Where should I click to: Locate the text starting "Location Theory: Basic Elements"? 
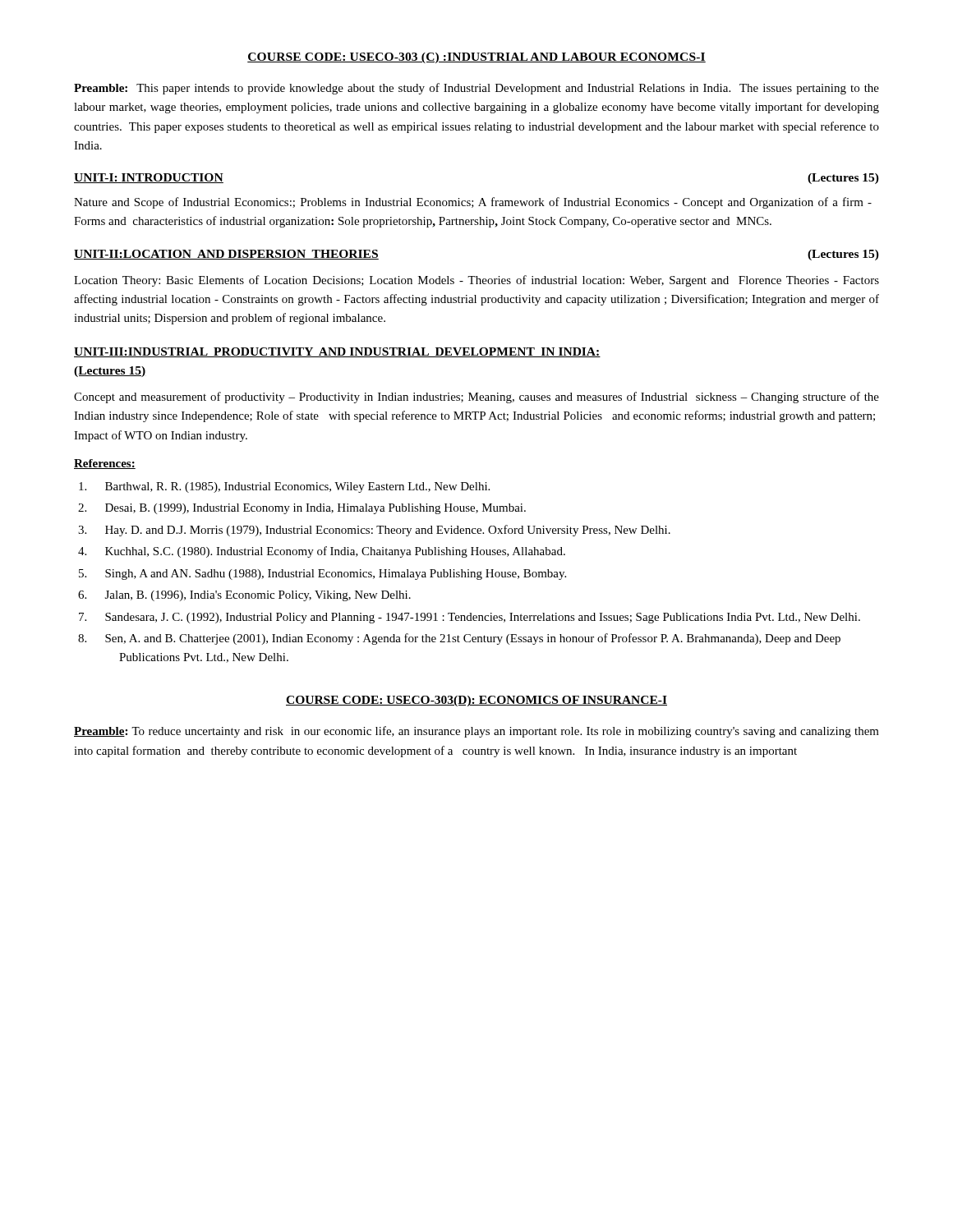(476, 299)
